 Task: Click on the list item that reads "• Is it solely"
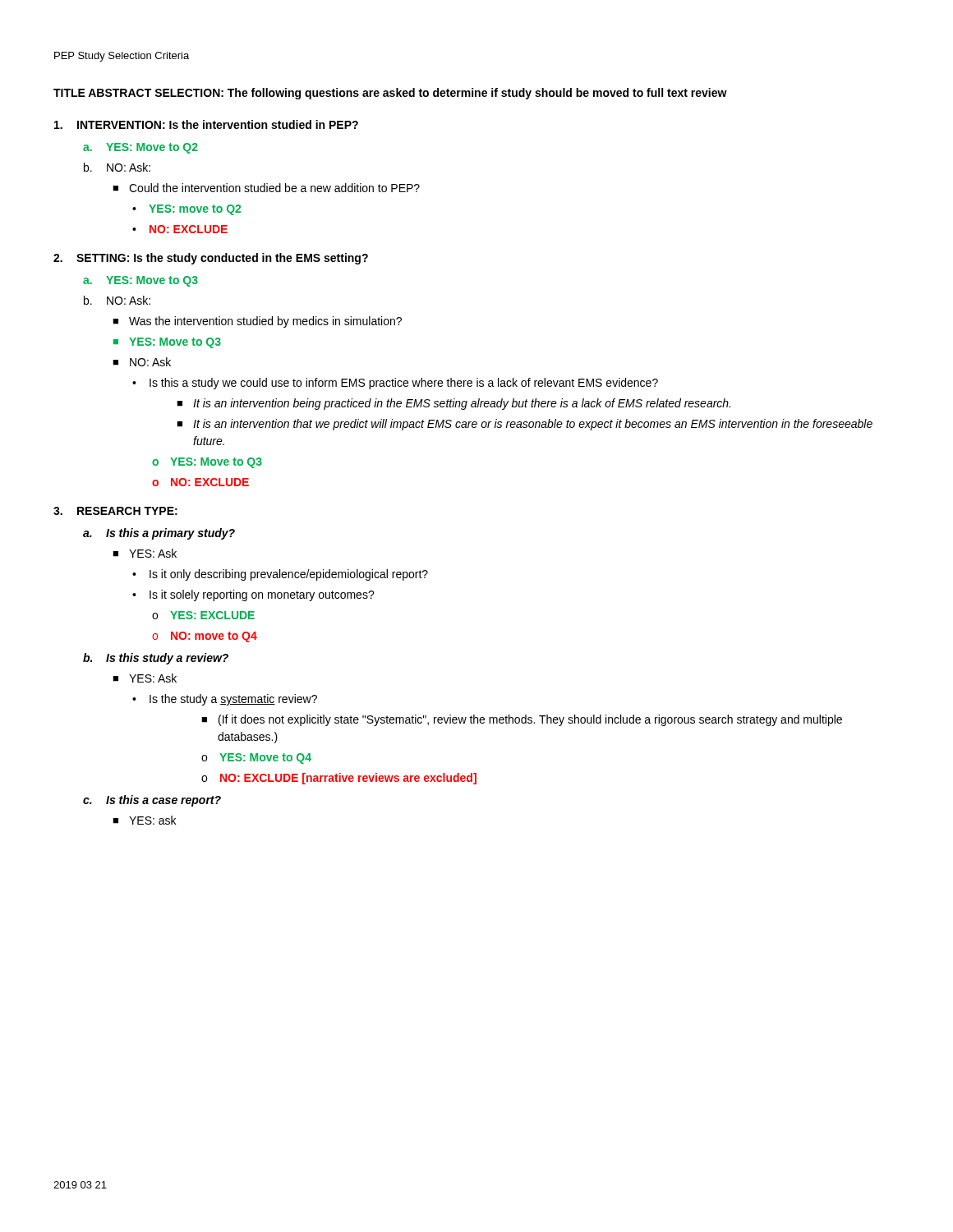tap(253, 595)
